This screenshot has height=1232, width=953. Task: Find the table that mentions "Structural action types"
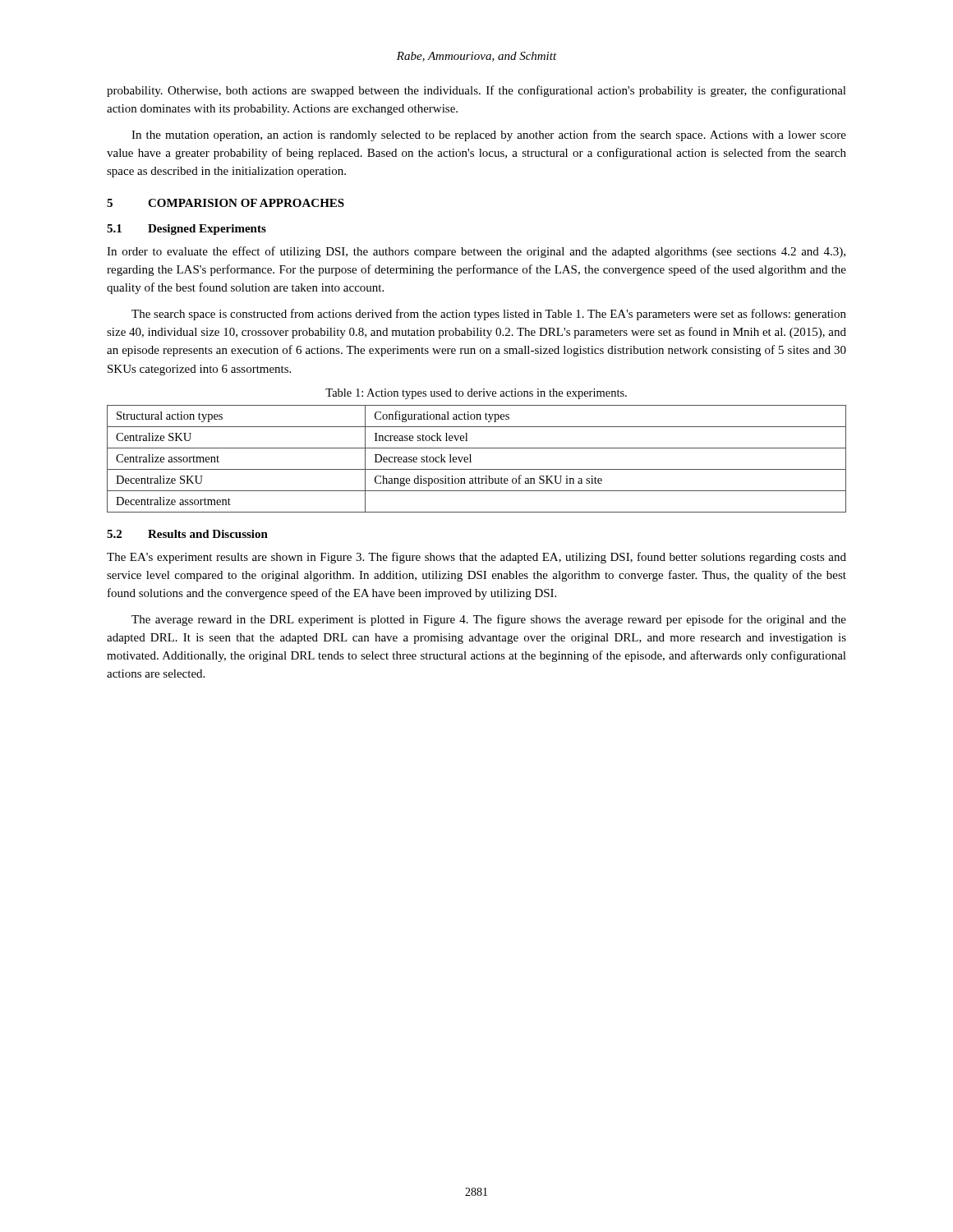point(476,458)
